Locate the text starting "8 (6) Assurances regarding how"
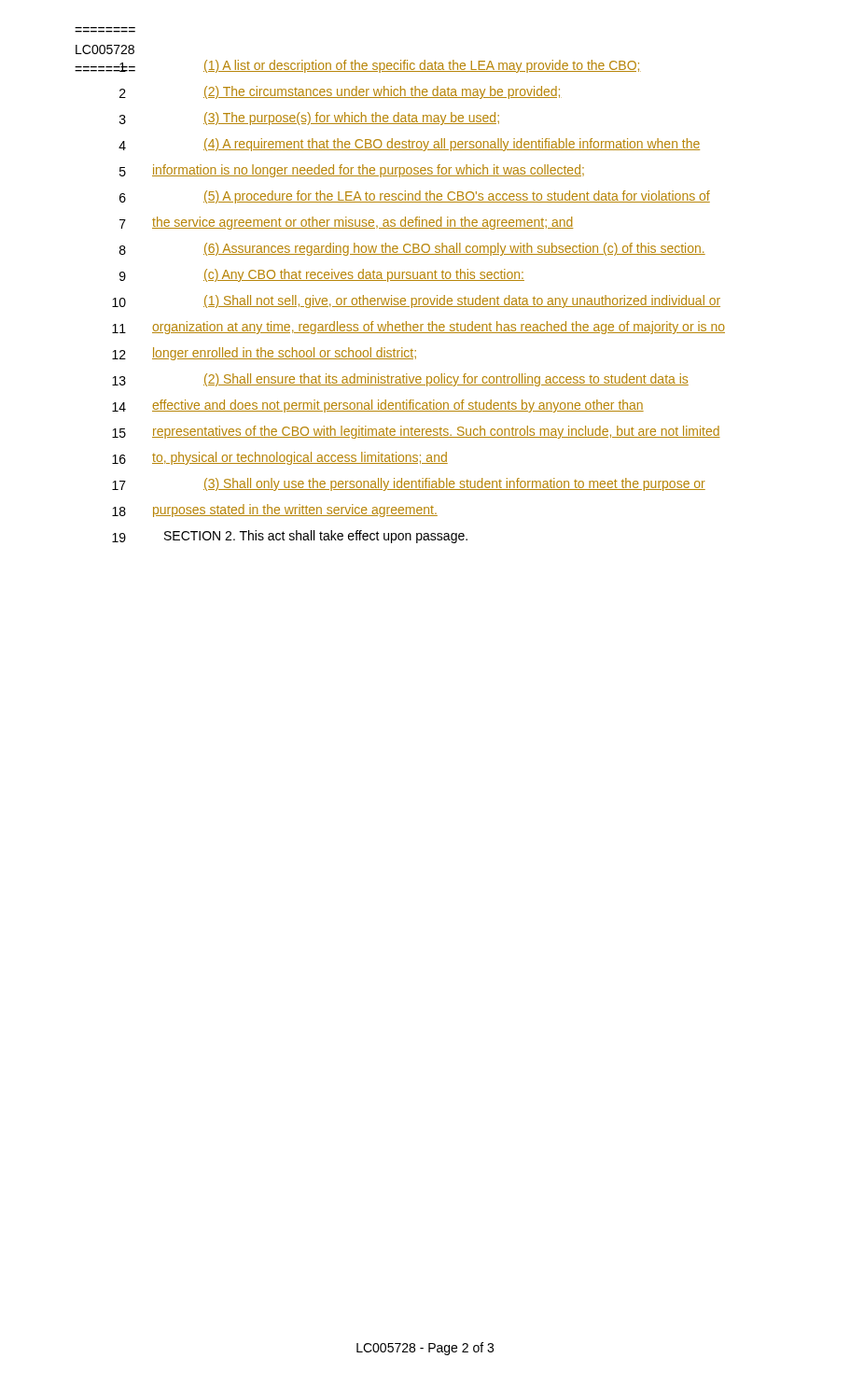850x1400 pixels. click(425, 250)
